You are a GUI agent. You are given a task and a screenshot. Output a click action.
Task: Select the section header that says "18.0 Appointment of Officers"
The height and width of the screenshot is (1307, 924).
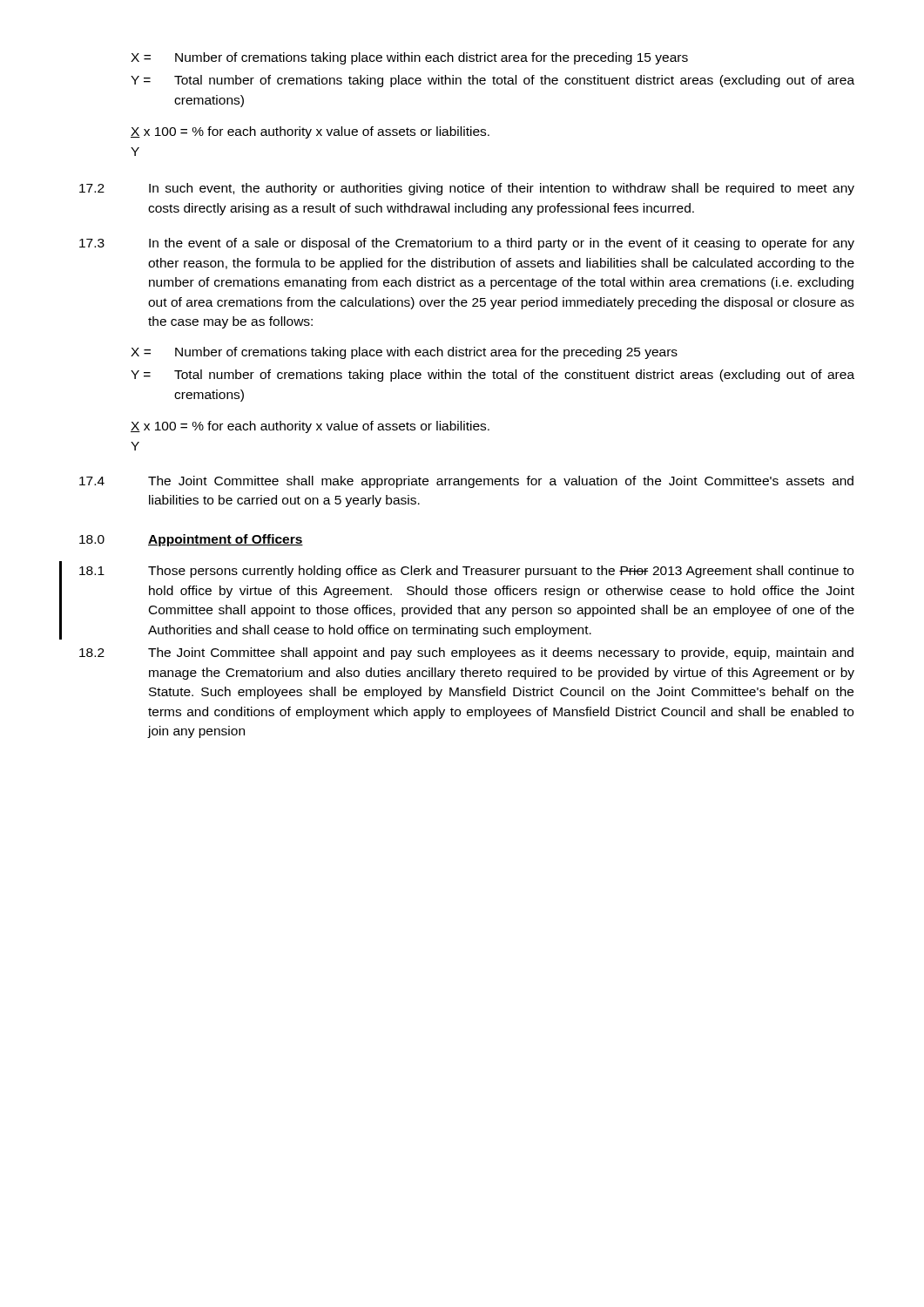coord(191,540)
